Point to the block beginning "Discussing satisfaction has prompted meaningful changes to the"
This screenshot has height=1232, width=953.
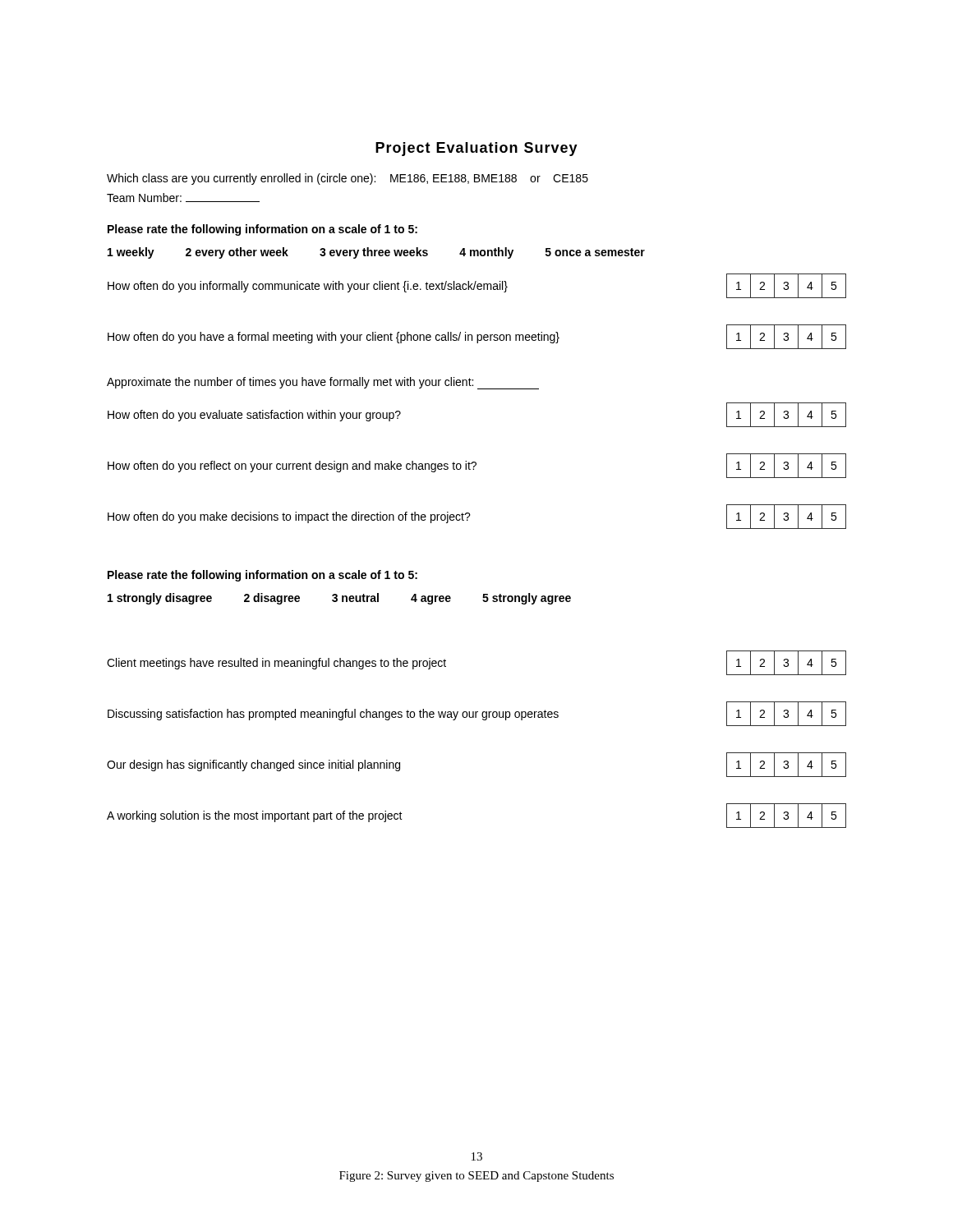(x=476, y=714)
